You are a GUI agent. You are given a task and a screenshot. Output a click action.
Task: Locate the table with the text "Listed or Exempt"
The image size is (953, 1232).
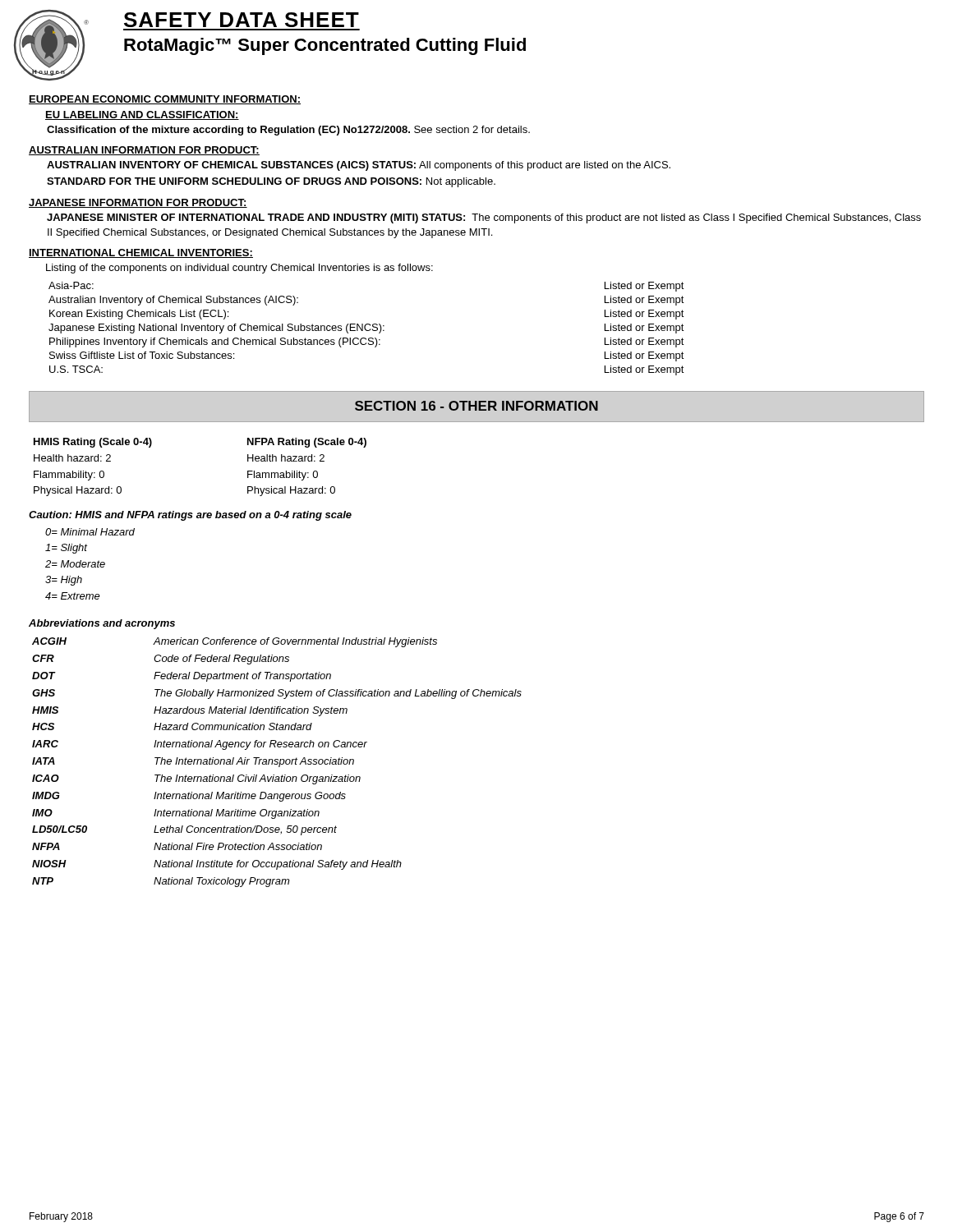[x=476, y=327]
